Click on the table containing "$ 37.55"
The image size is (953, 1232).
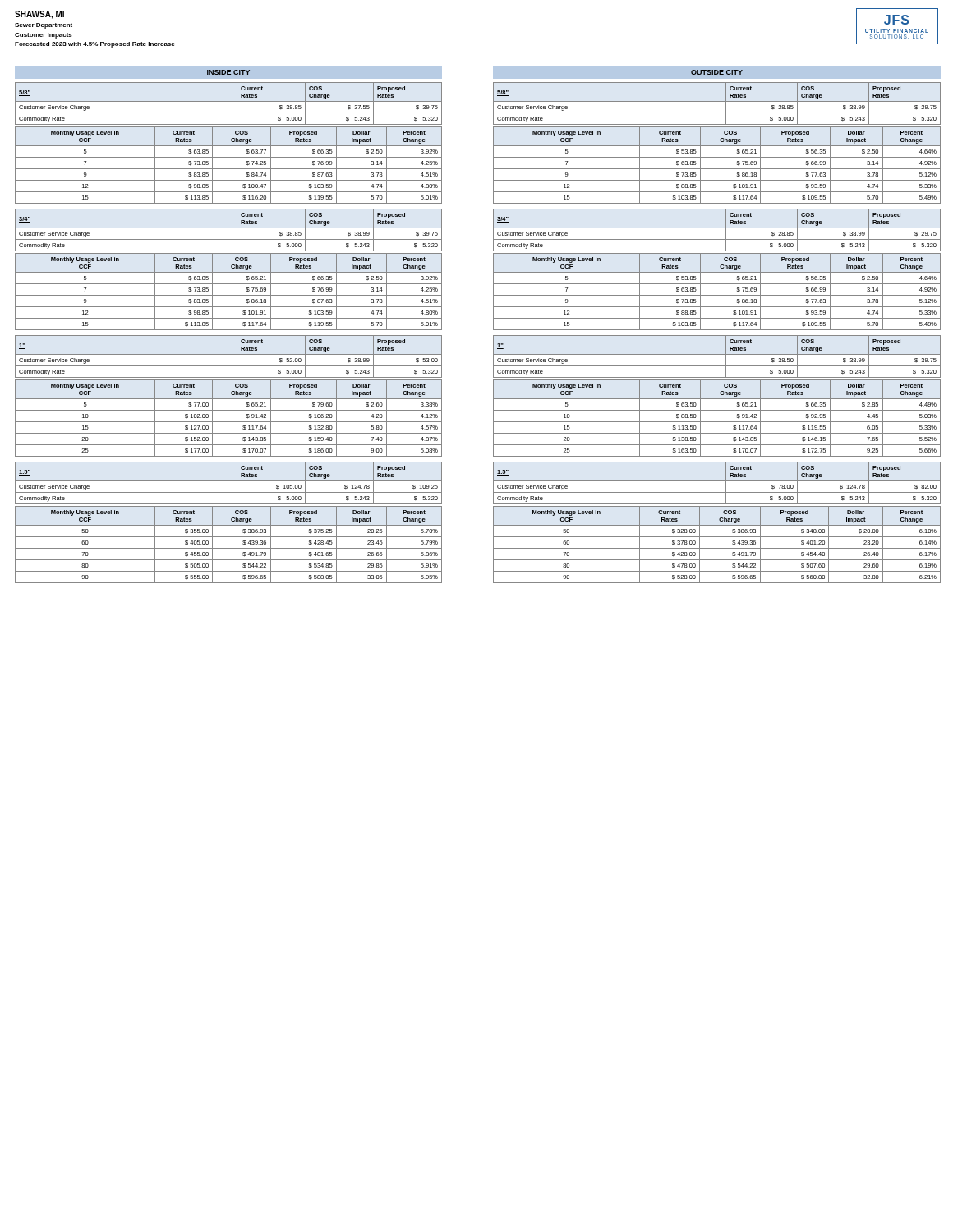coord(228,103)
